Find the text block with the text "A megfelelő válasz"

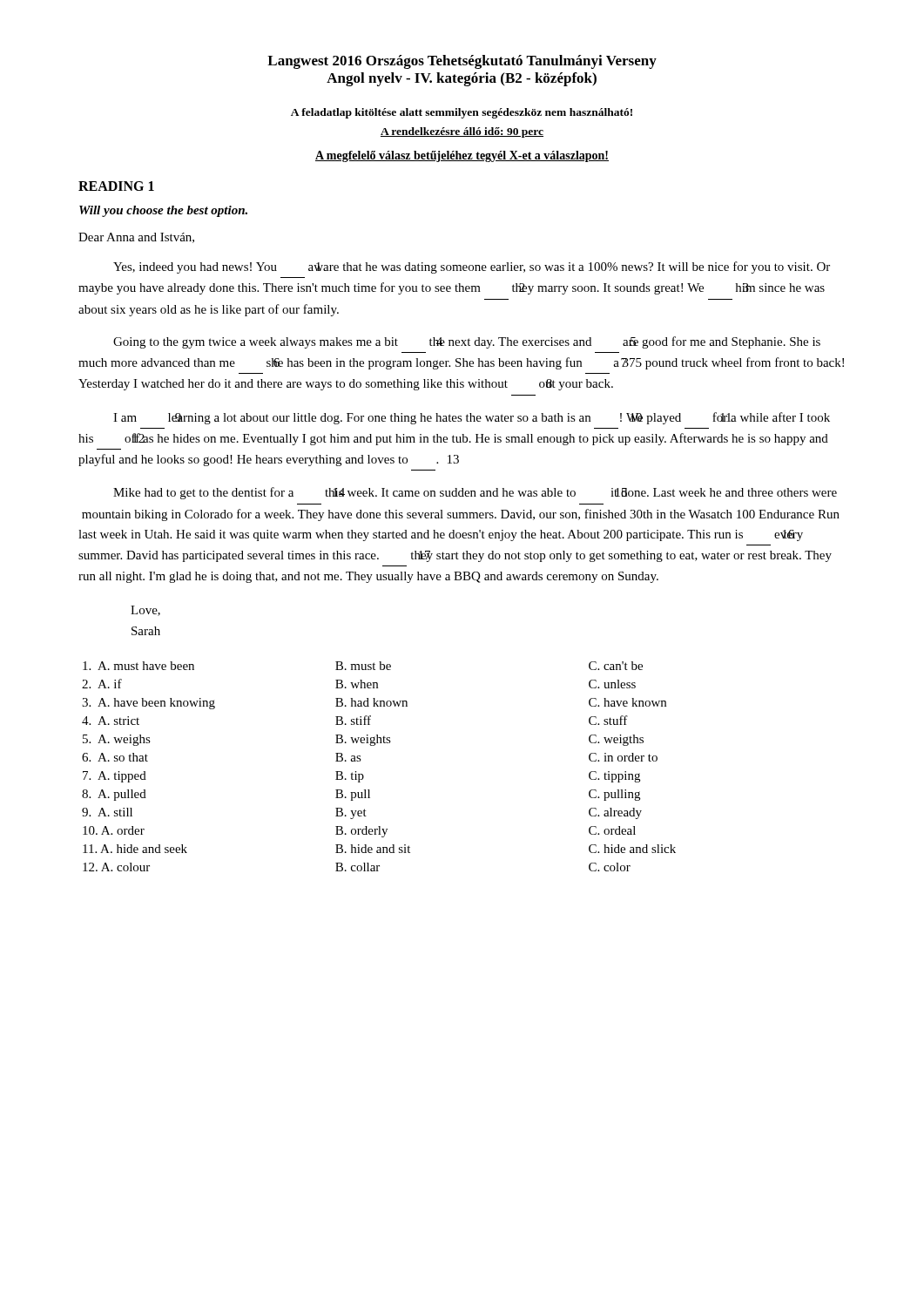point(462,156)
